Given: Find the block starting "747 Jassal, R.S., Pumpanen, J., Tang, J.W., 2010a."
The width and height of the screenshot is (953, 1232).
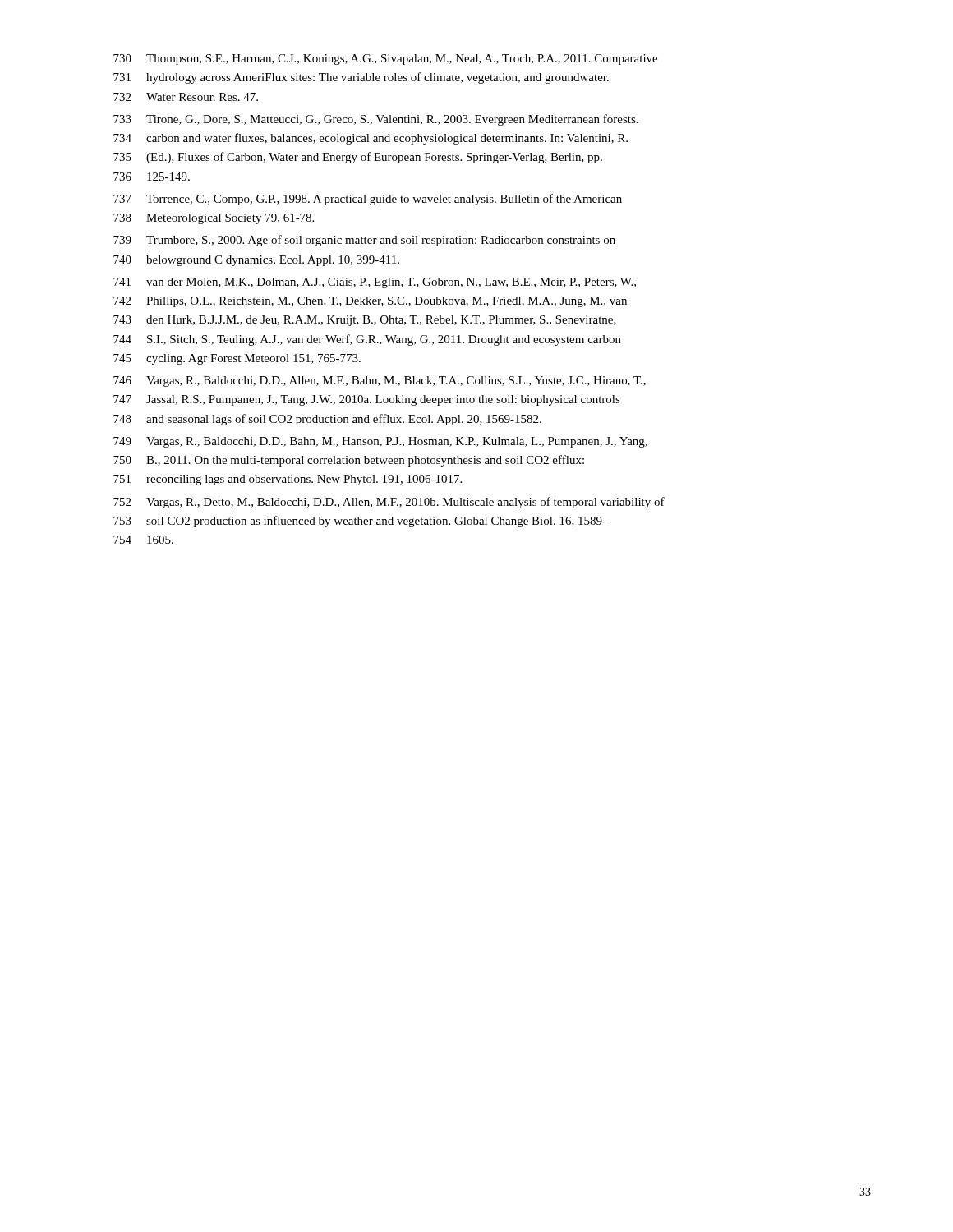Looking at the screenshot, I should click(x=476, y=400).
